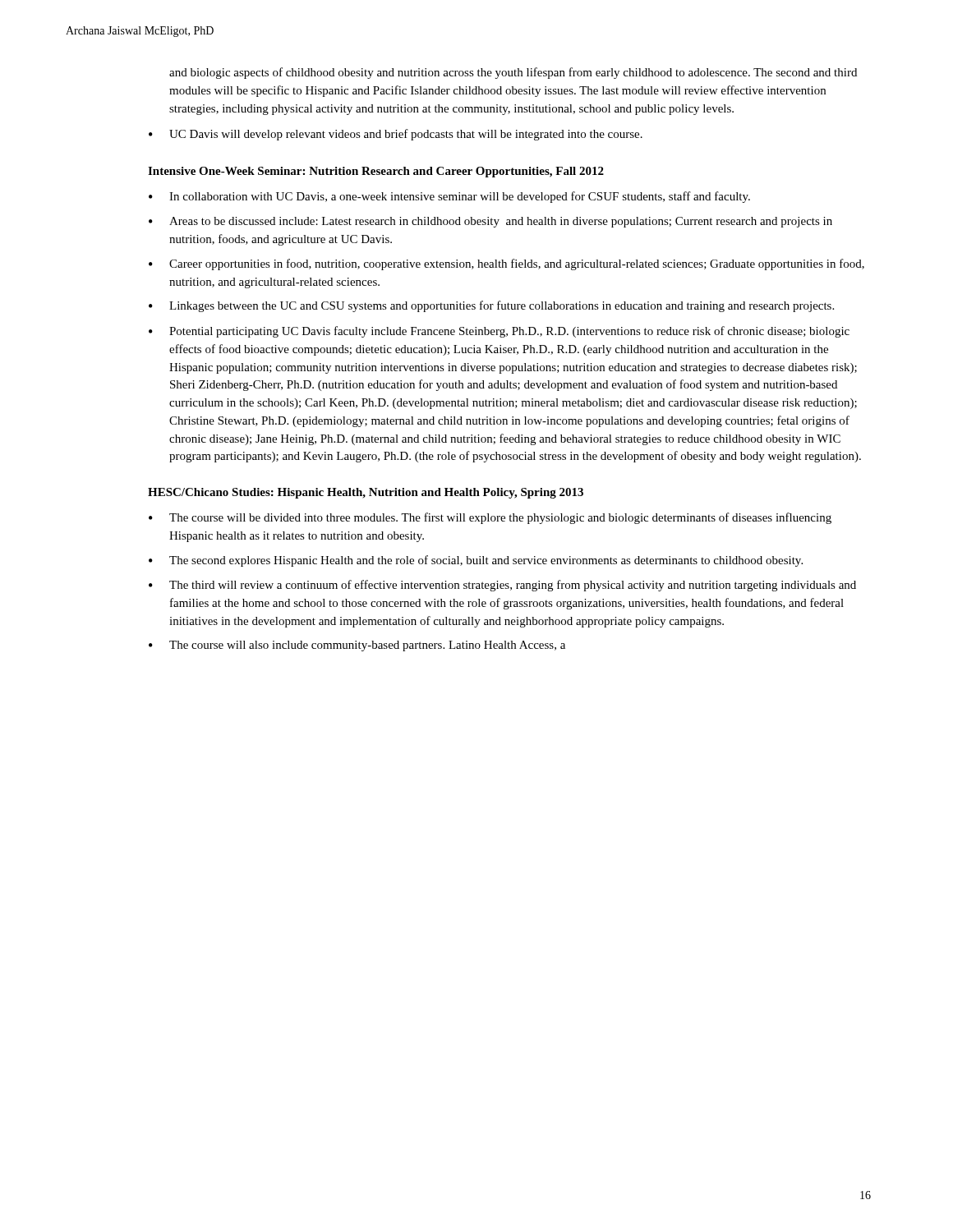Point to the element starting "• The second explores Hispanic Health and"
This screenshot has height=1232, width=953.
click(509, 561)
